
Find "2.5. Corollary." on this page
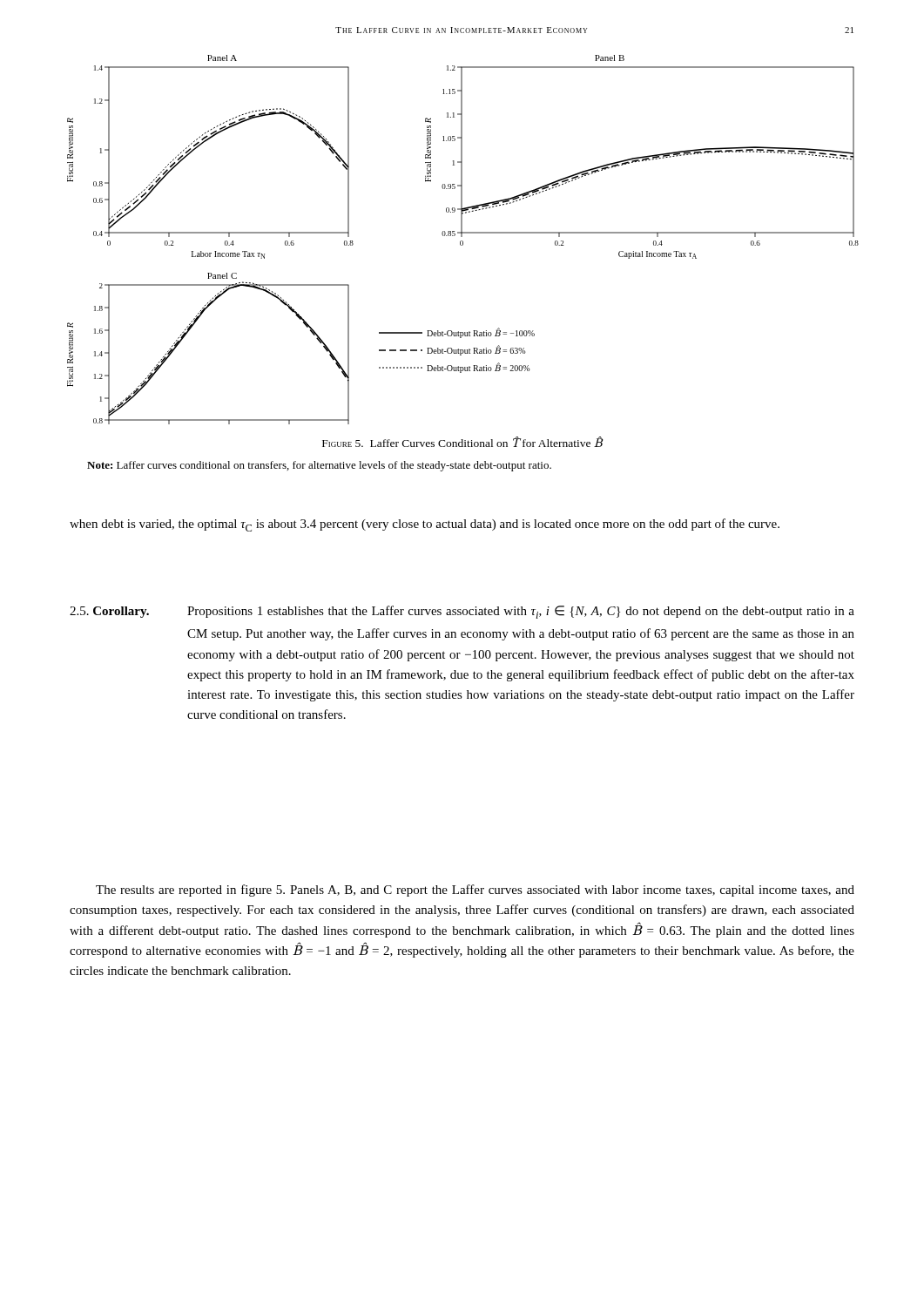tap(109, 611)
